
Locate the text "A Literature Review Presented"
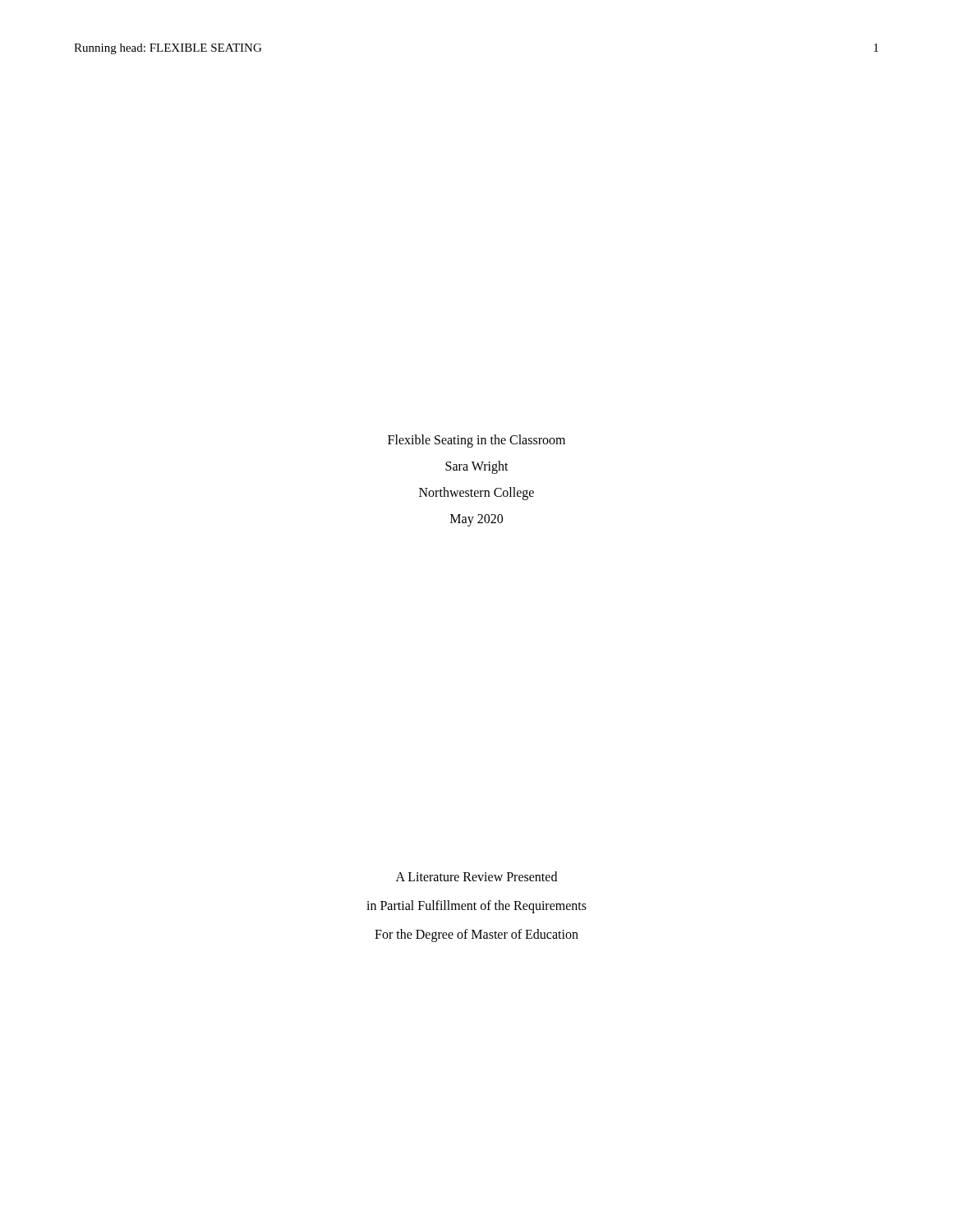coord(476,877)
